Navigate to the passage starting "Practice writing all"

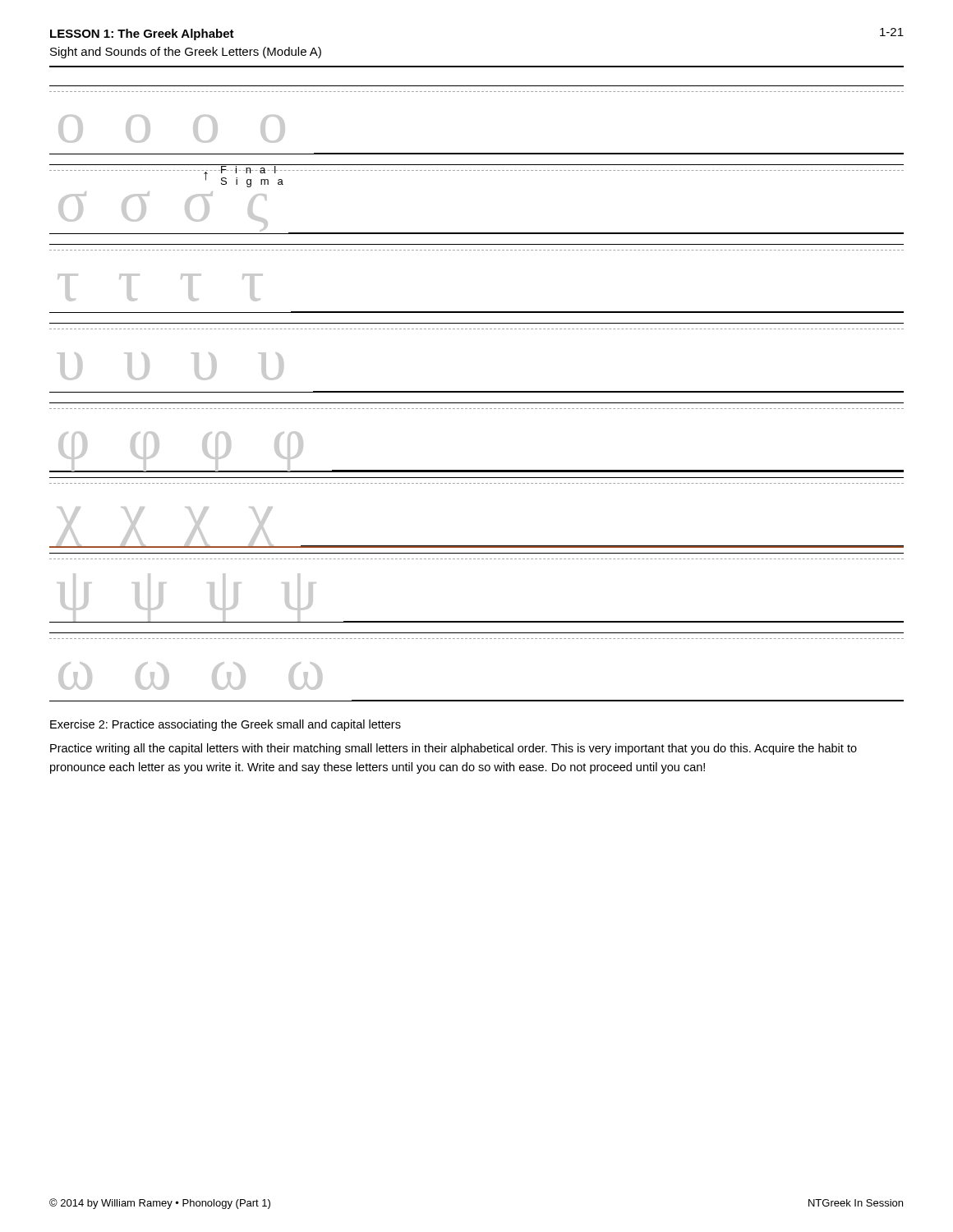[453, 758]
